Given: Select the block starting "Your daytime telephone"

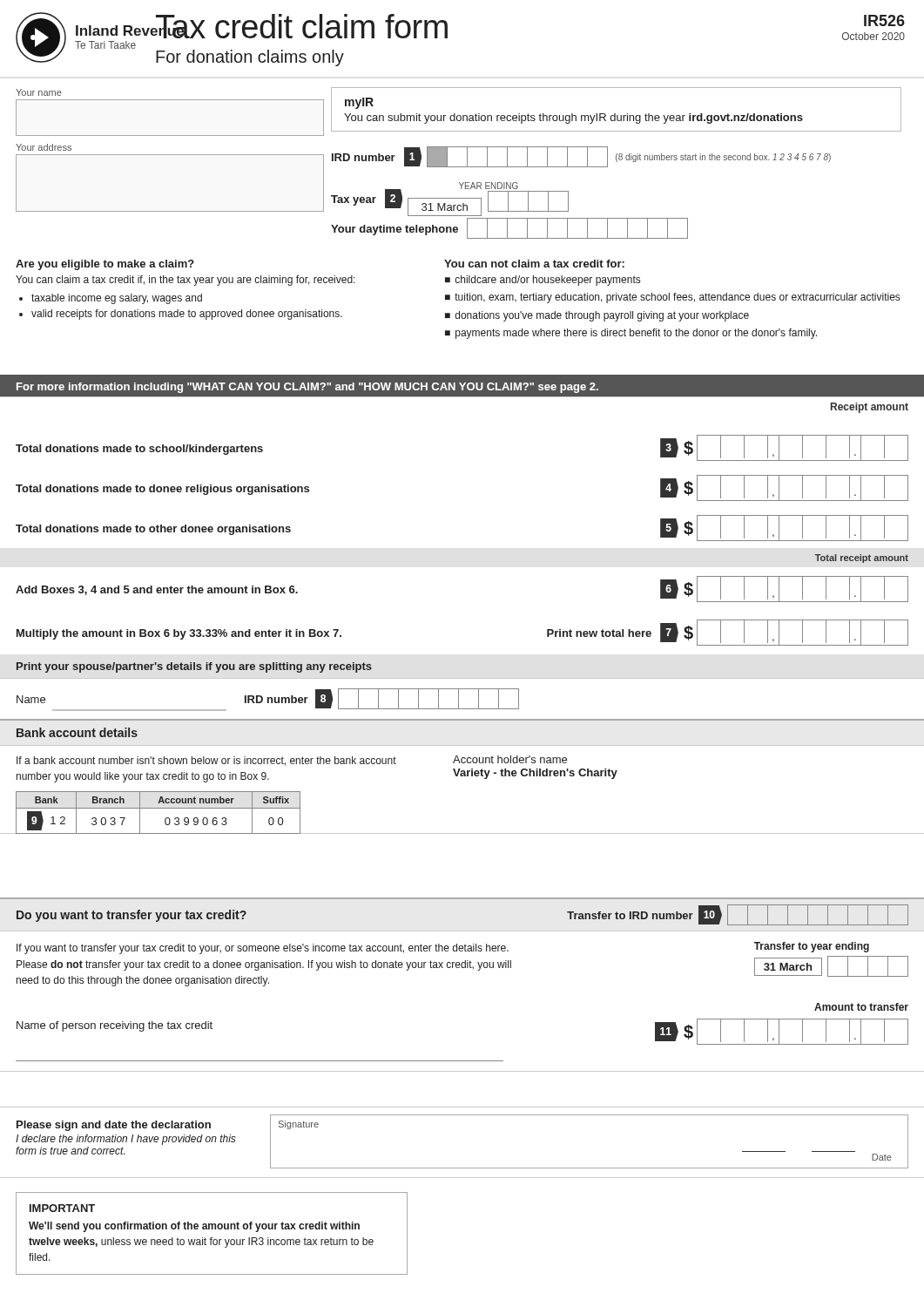Looking at the screenshot, I should (x=510, y=228).
